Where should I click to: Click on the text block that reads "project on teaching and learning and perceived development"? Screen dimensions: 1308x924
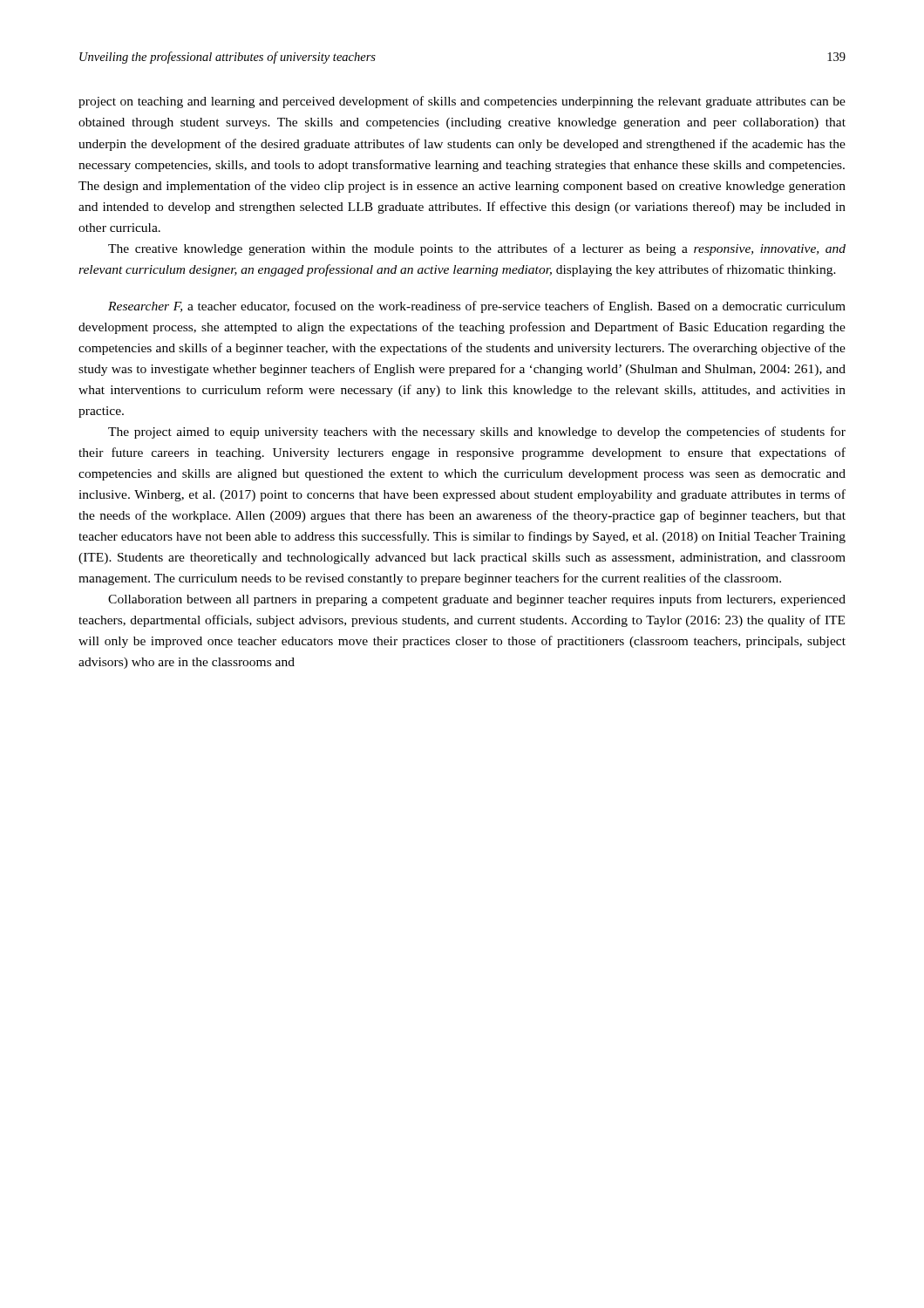point(462,164)
